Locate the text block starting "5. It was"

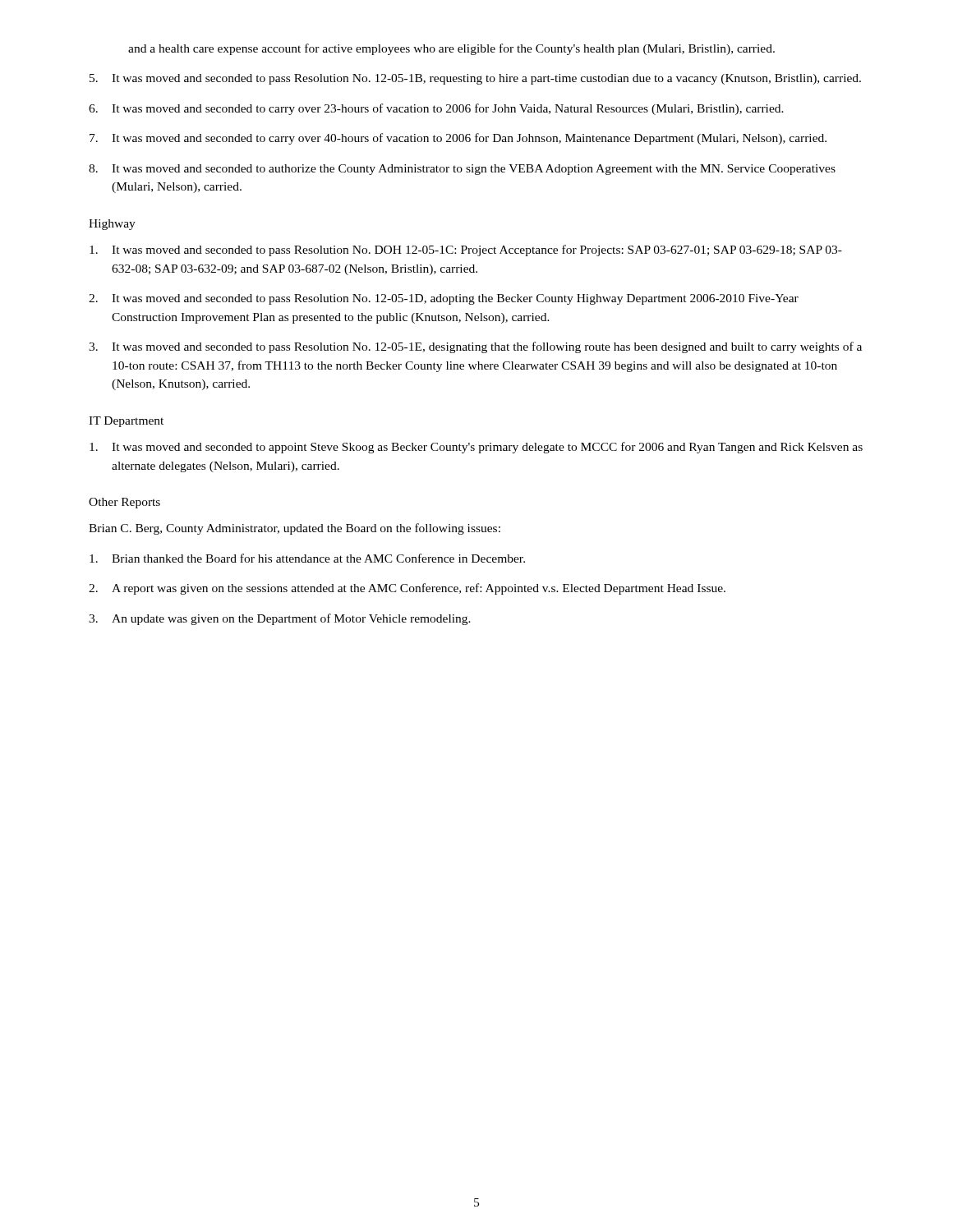(476, 79)
